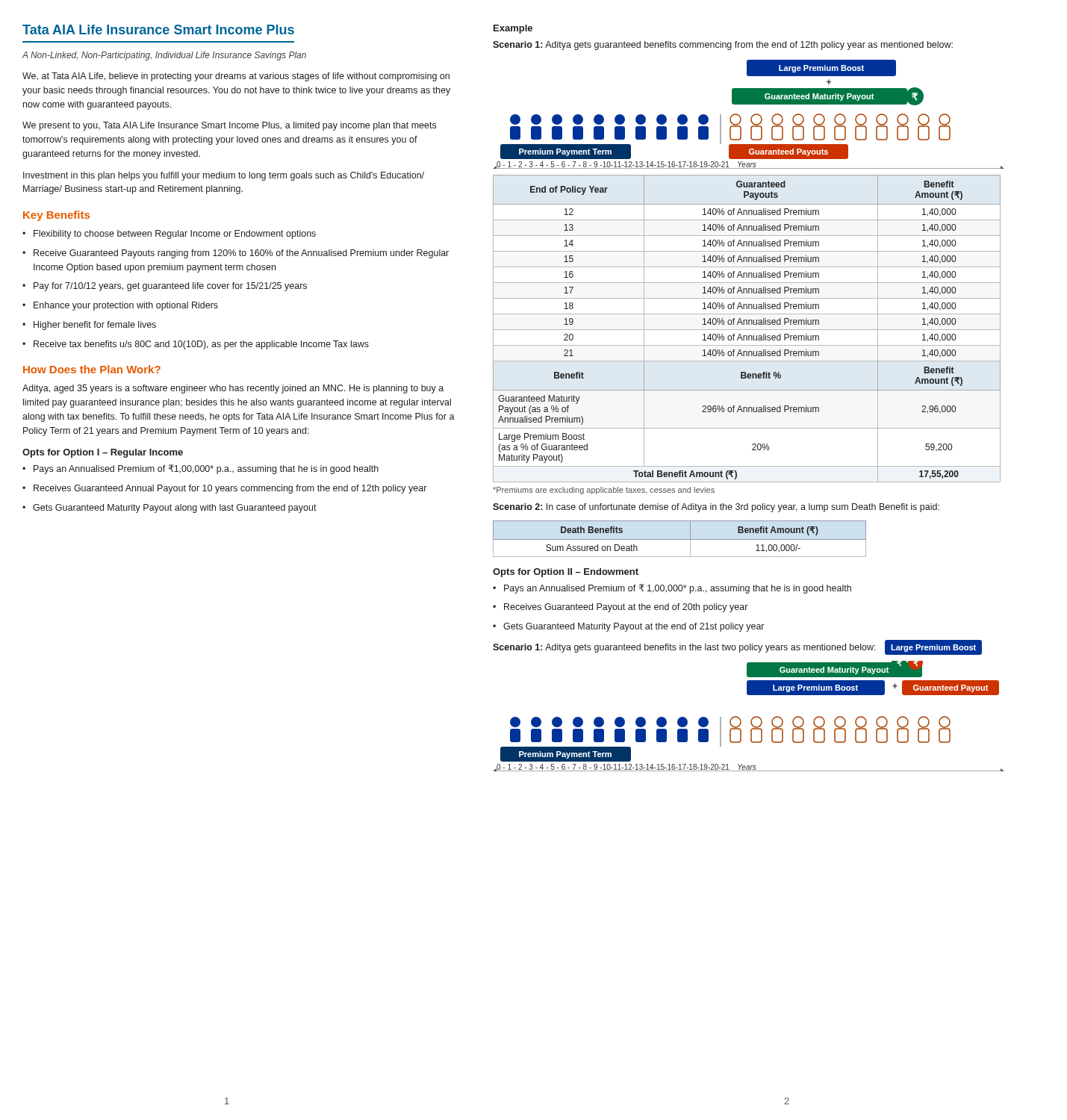Point to the block beginning "Aditya, aged 35 years is"
Image resolution: width=1067 pixels, height=1120 pixels.
(x=238, y=409)
